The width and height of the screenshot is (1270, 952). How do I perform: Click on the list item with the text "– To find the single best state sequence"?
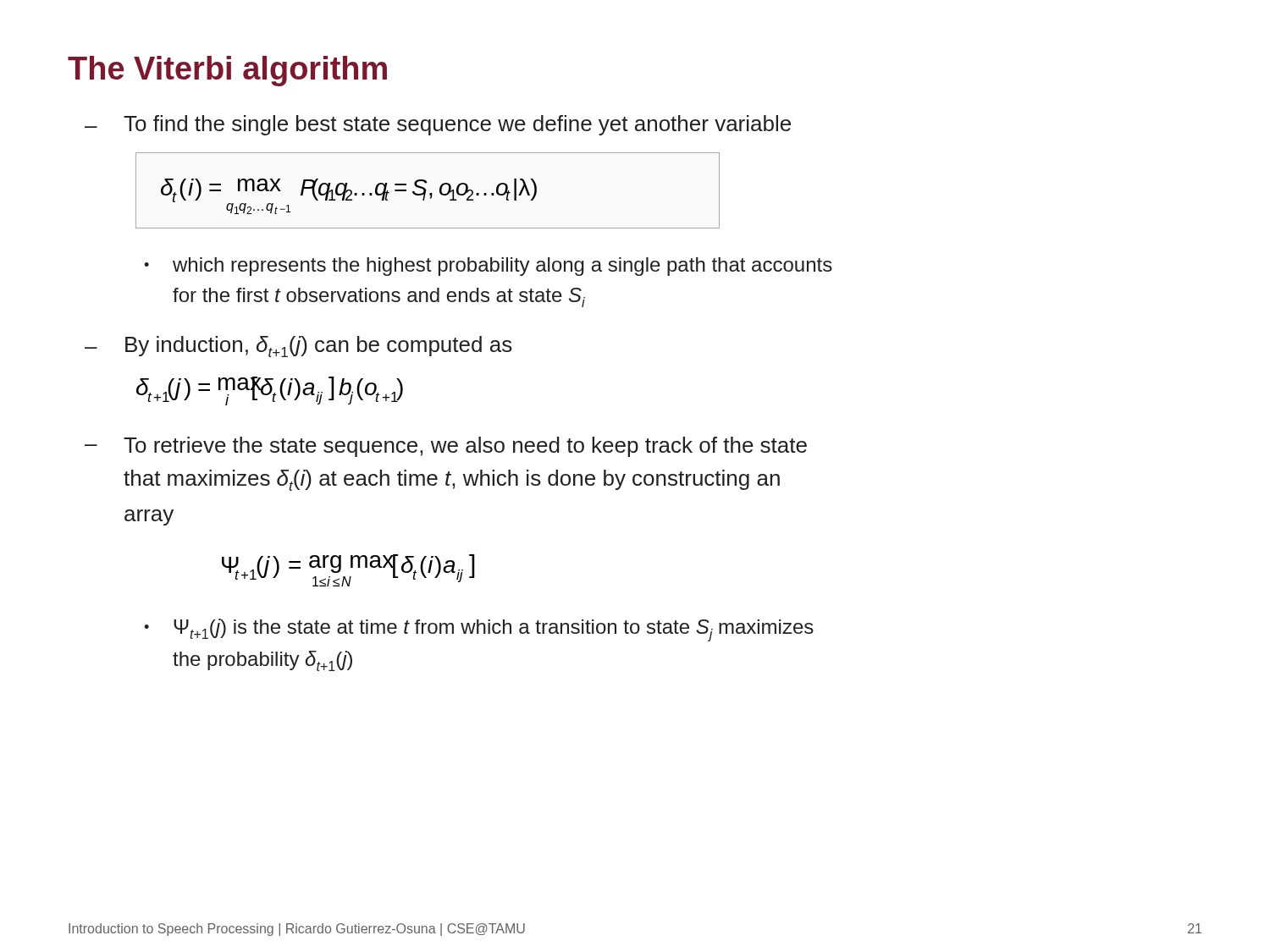pos(438,125)
